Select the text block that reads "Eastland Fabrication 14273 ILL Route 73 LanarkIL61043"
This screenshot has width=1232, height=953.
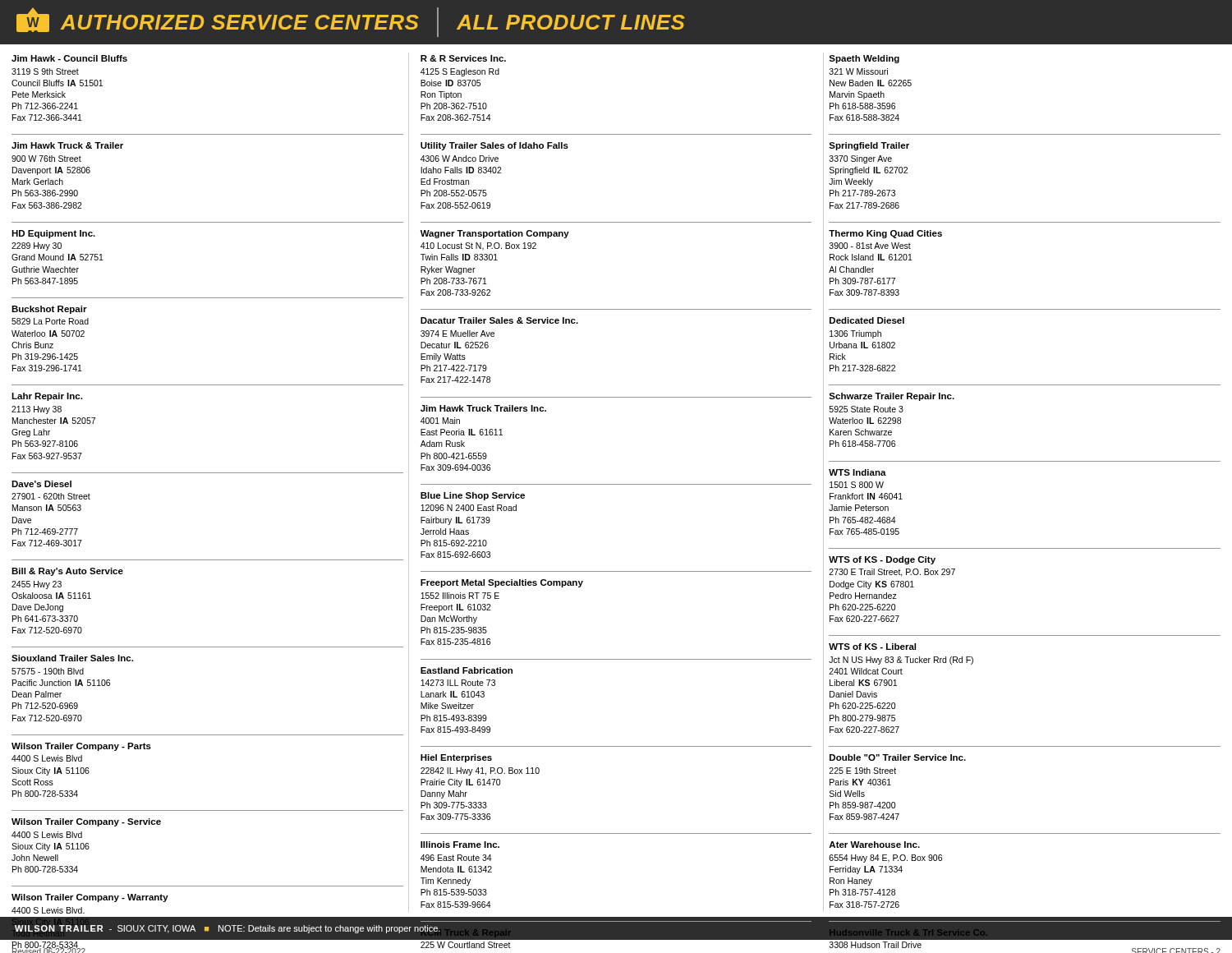[x=467, y=670]
